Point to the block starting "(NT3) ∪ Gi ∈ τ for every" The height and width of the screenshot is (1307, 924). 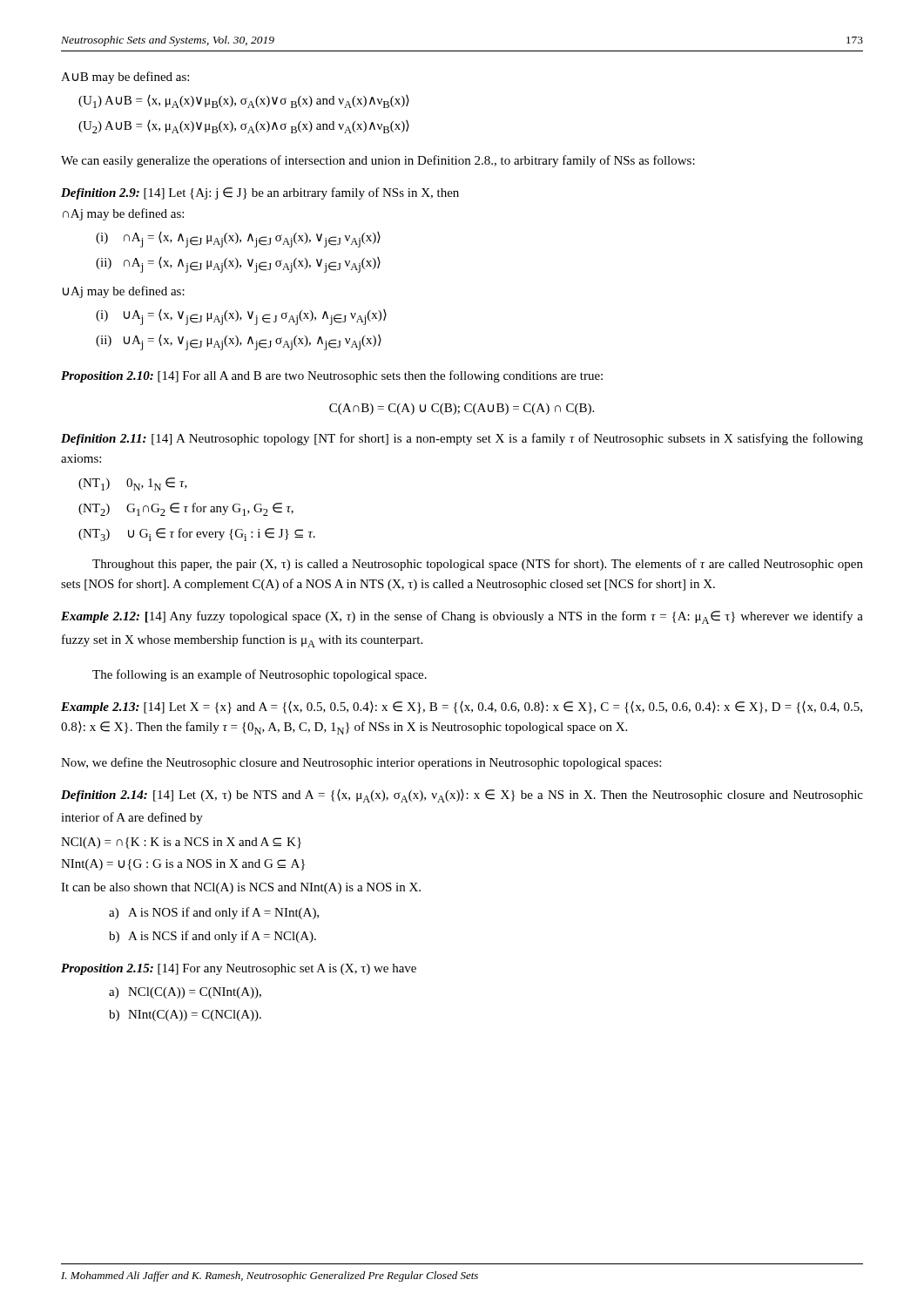[197, 535]
